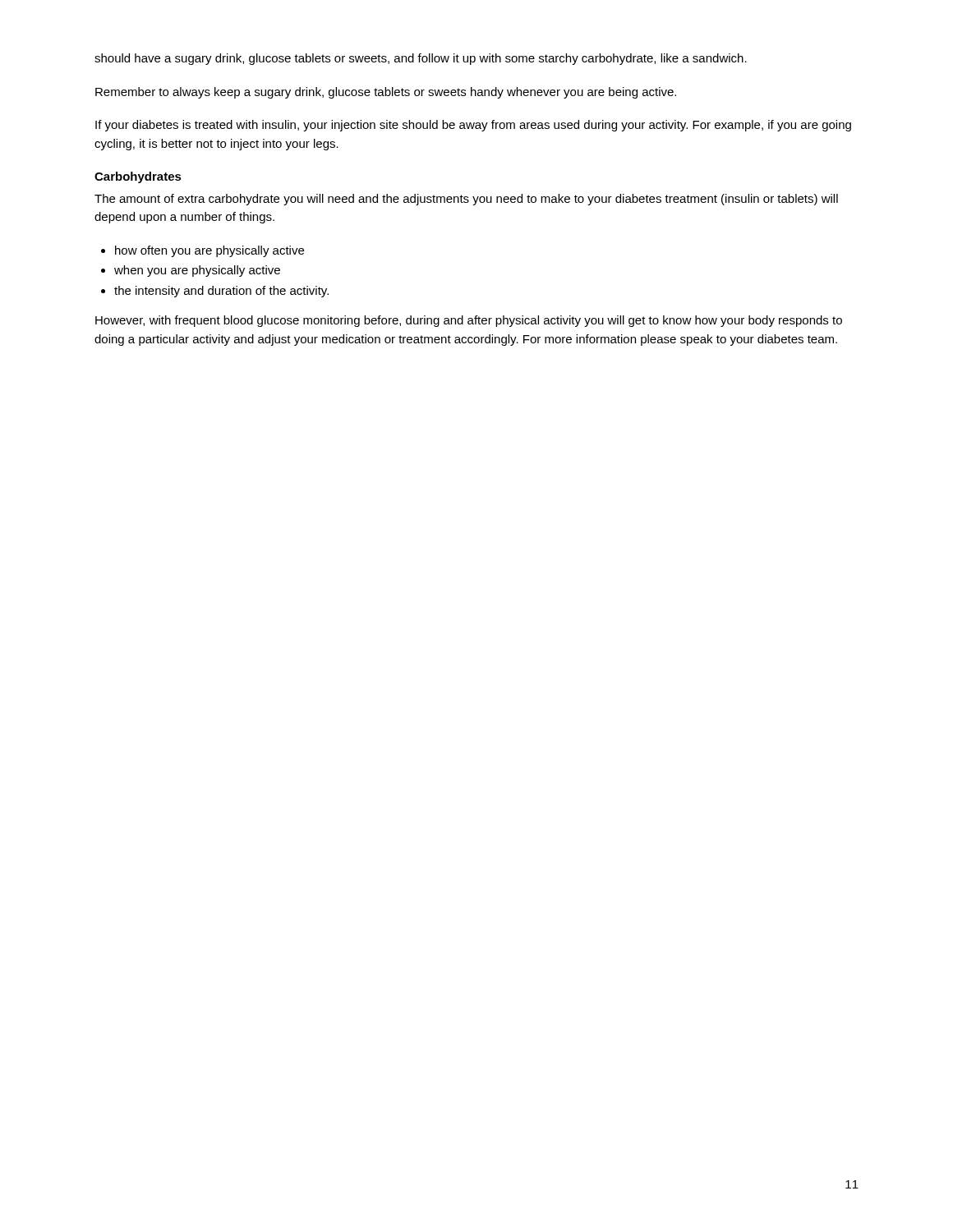Navigate to the block starting "when you are"
Viewport: 953px width, 1232px height.
[197, 270]
